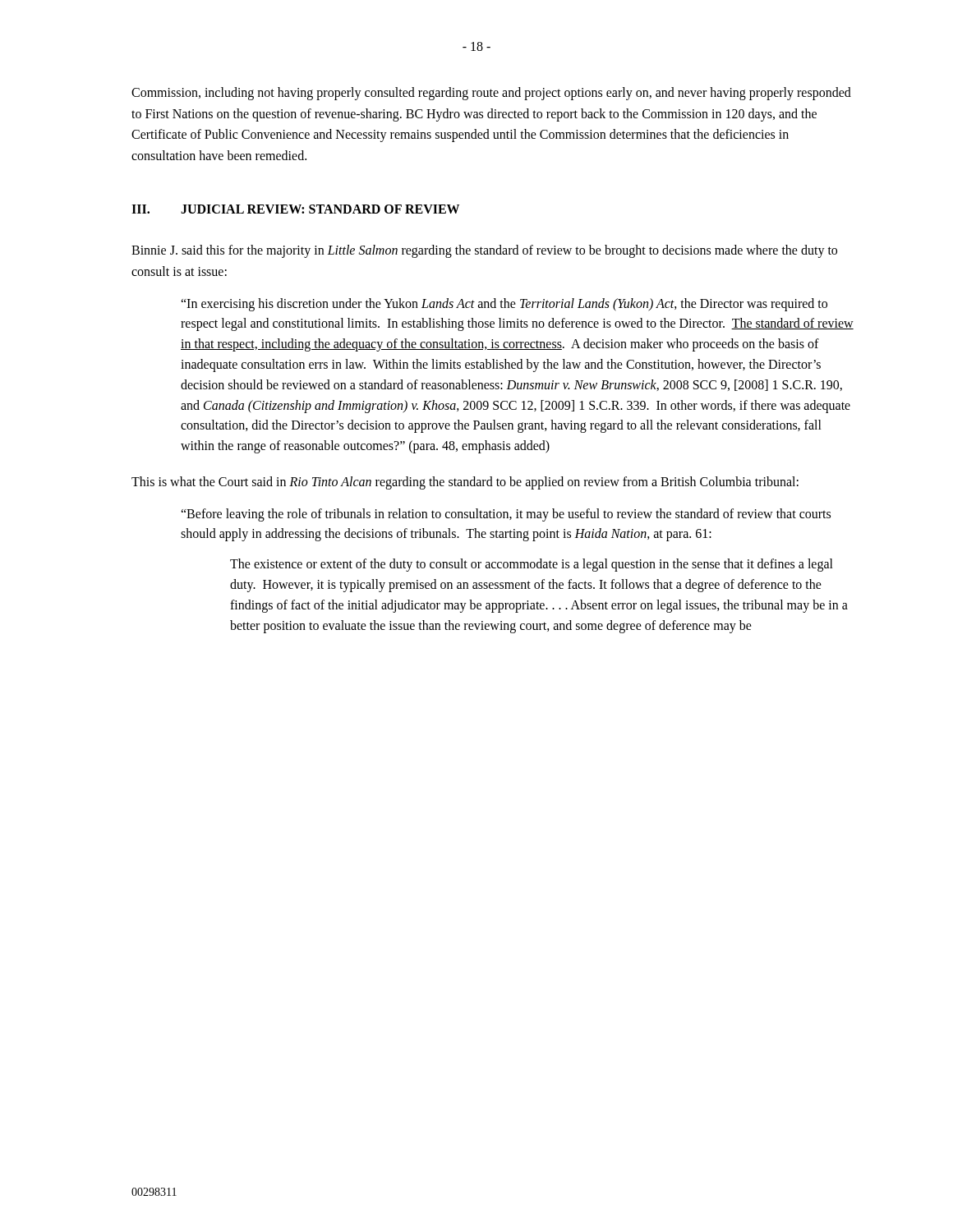Where is the passage that starts "Binnie J. said this for the majority in"?

point(493,261)
